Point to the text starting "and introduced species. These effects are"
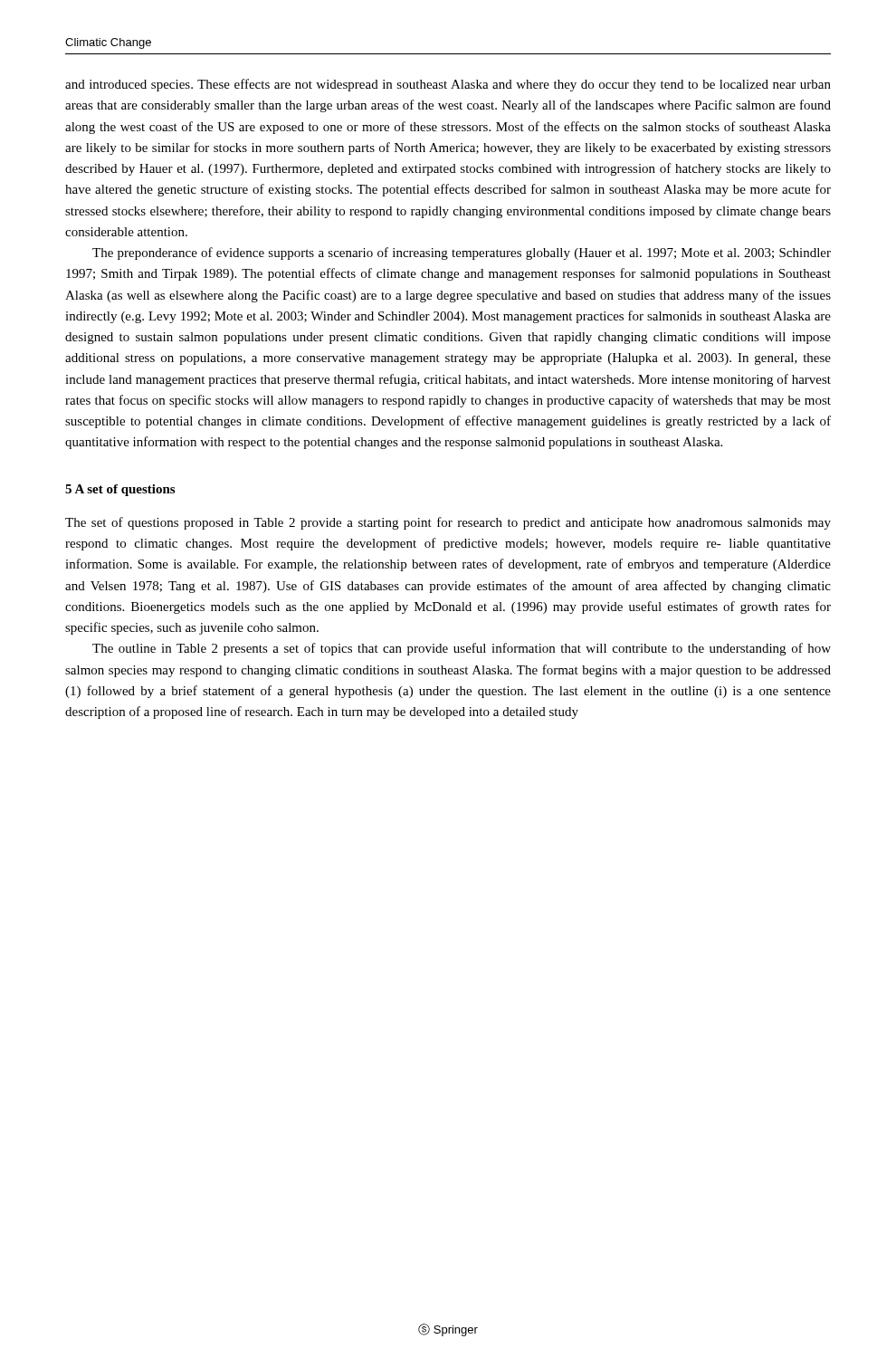Viewport: 896px width, 1358px height. tap(448, 158)
